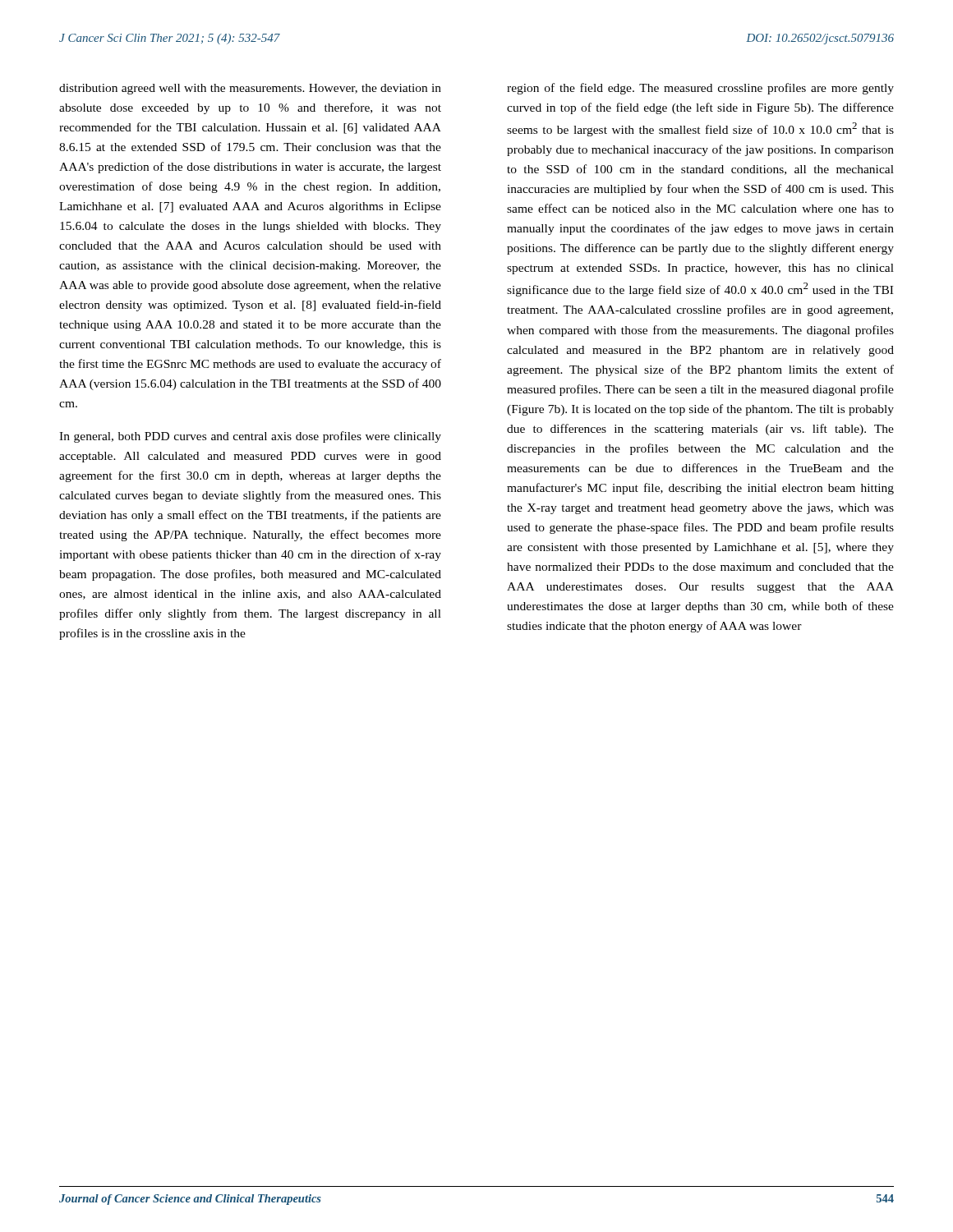Find the text block containing "region of the field edge. The measured crossline"
The image size is (953, 1232).
point(700,357)
